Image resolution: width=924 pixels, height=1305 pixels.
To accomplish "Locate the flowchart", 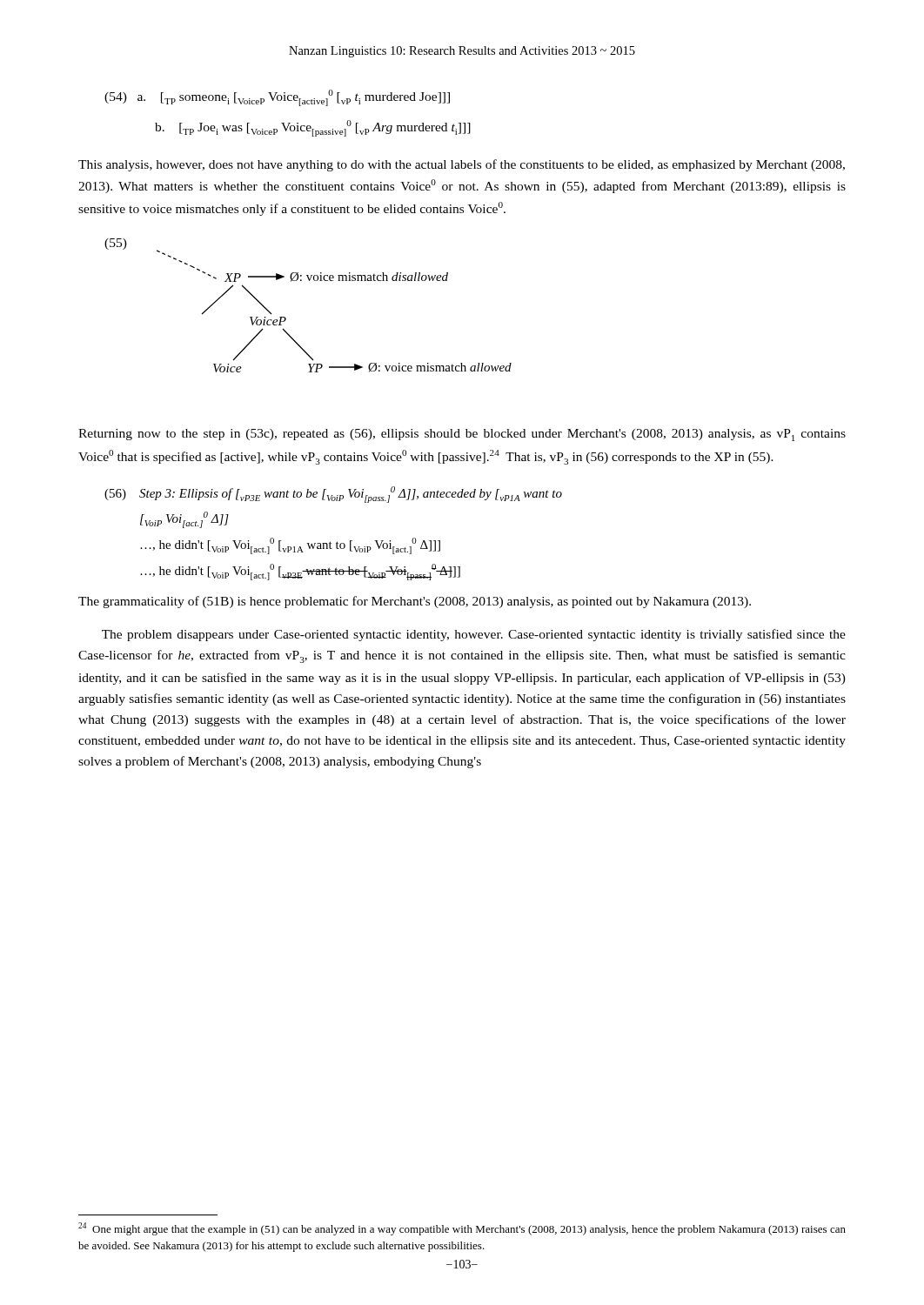I will (475, 323).
